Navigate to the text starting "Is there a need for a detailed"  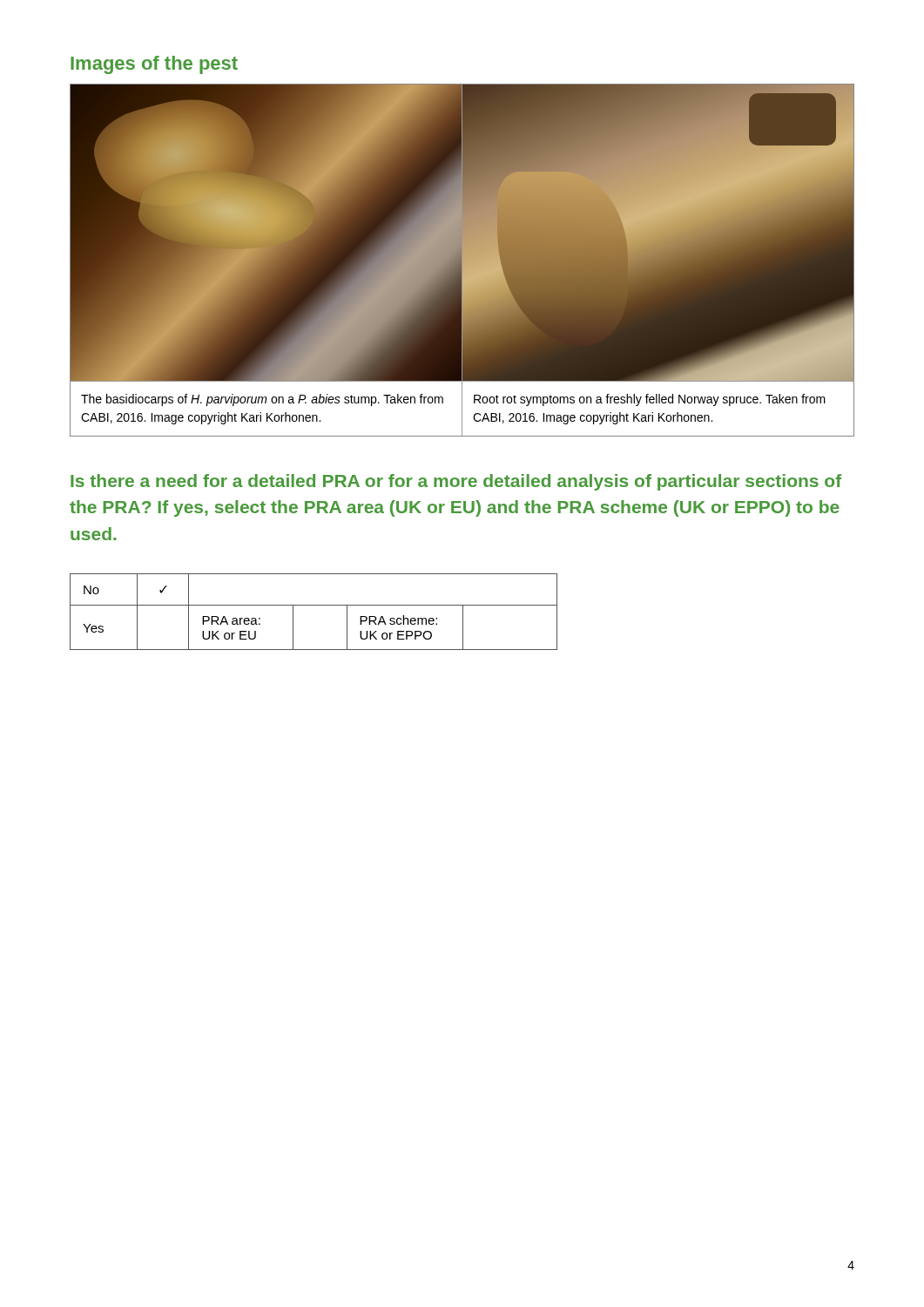456,507
